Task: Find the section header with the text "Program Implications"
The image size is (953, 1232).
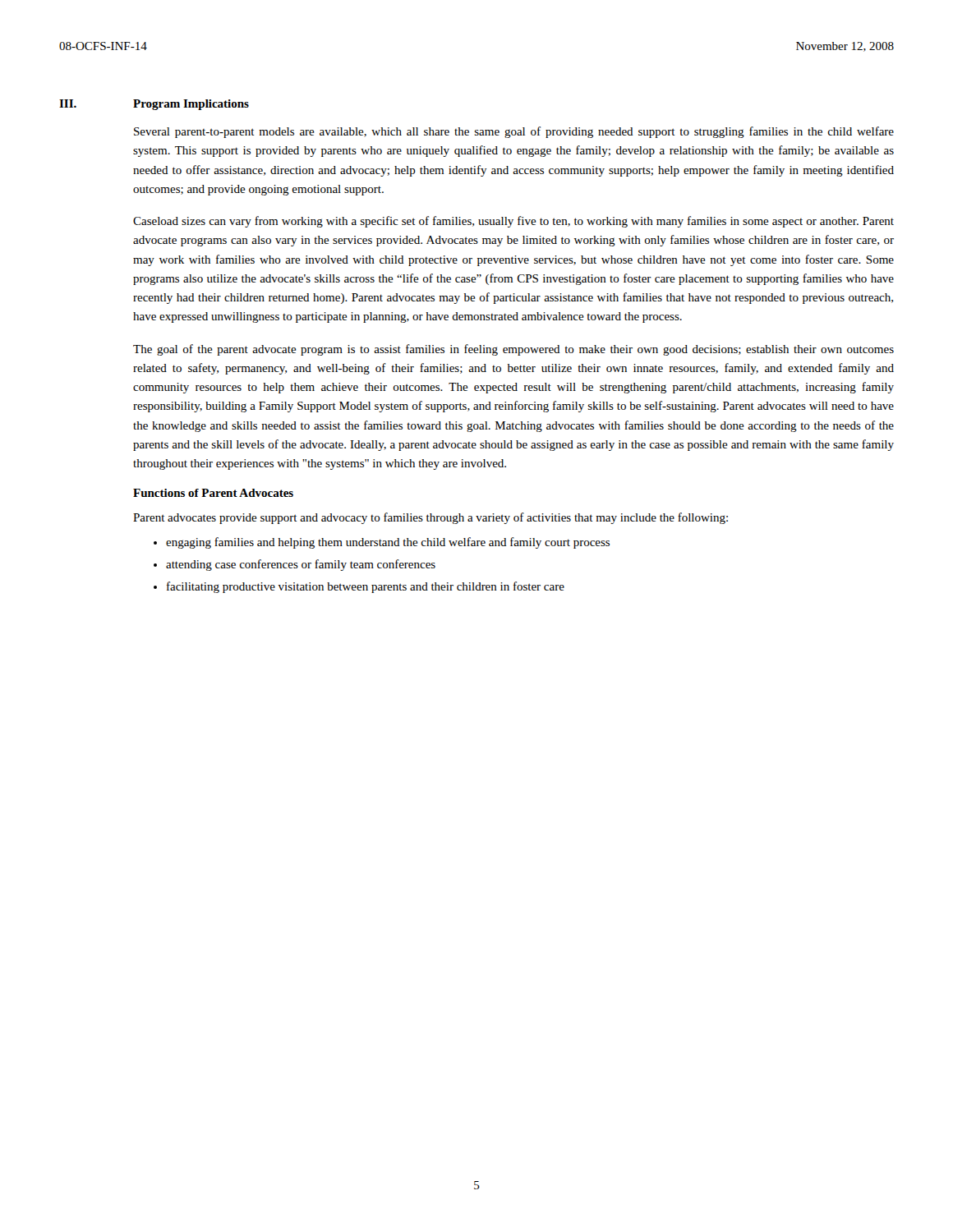Action: (191, 103)
